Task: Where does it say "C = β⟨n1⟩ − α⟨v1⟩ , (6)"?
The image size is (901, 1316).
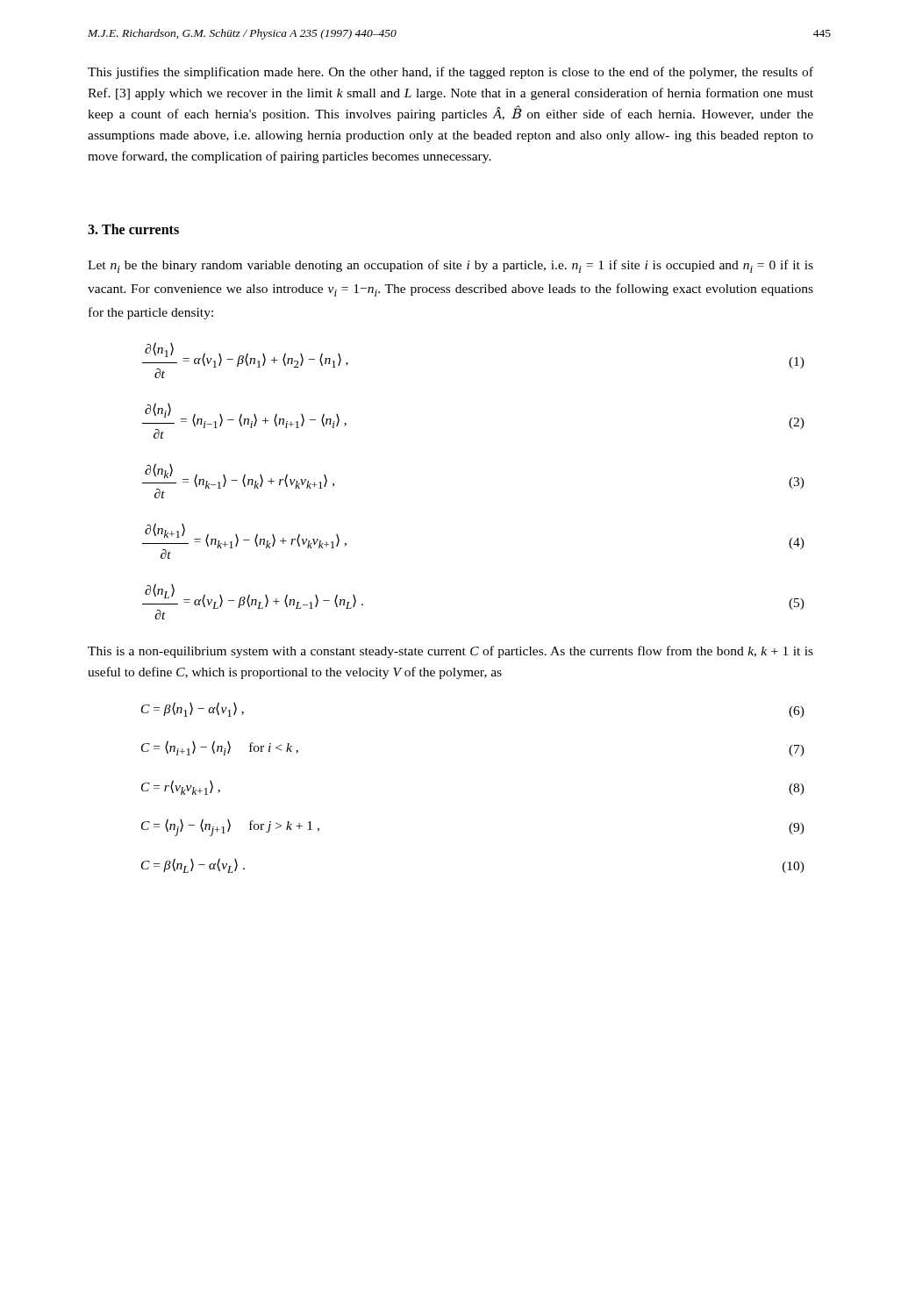Action: coord(192,709)
